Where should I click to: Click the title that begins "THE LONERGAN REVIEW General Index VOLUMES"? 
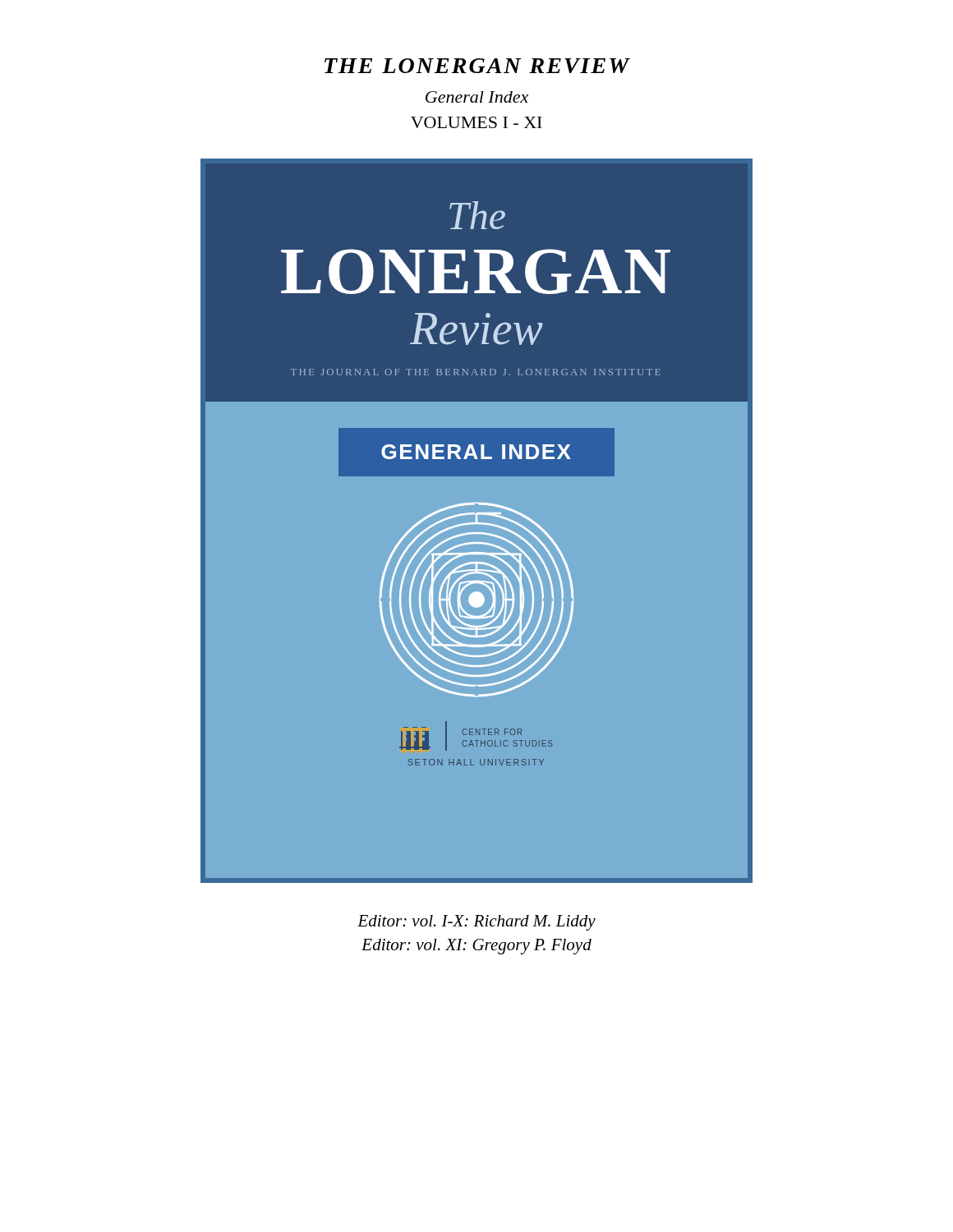pyautogui.click(x=476, y=92)
